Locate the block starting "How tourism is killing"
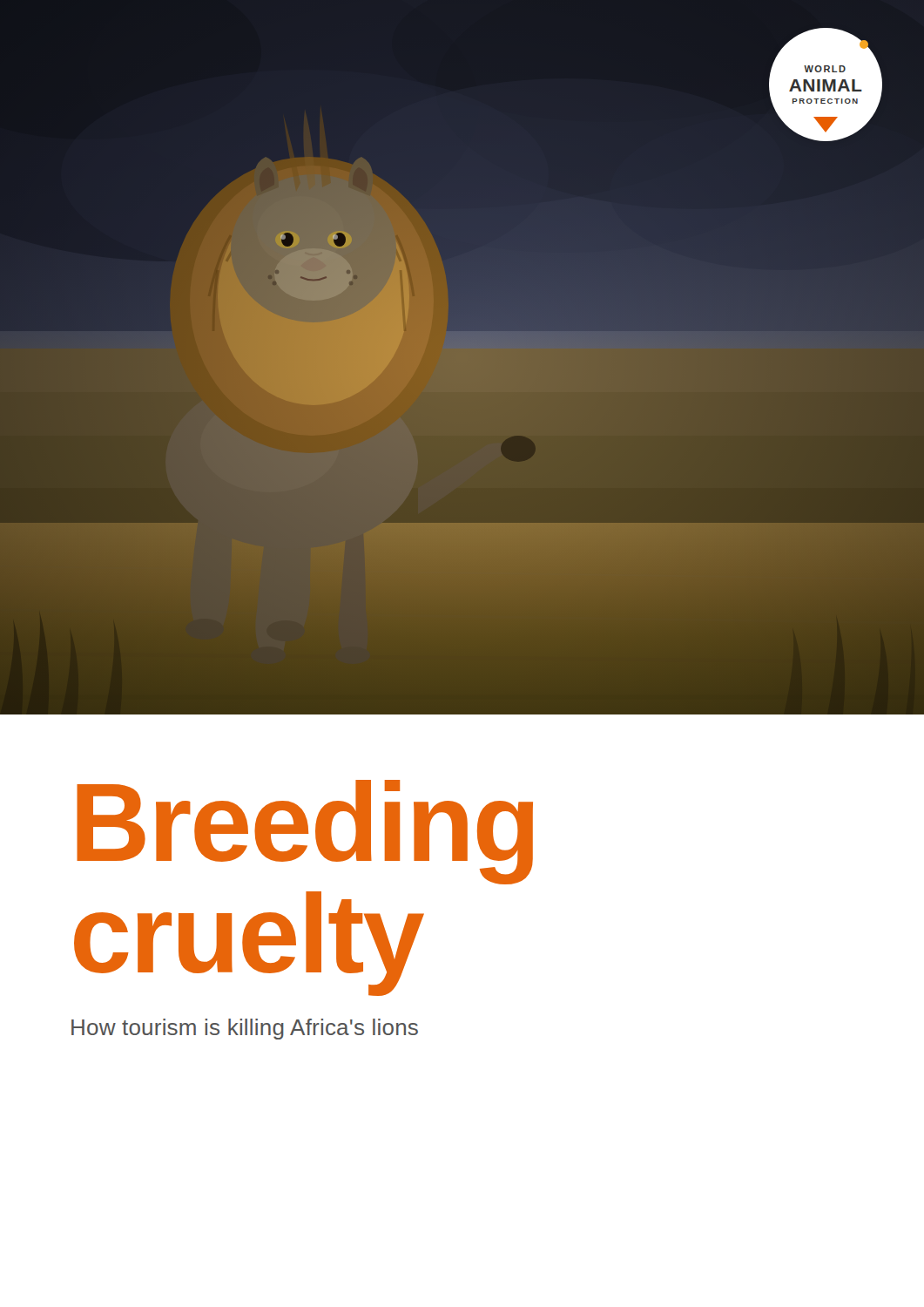 [x=244, y=1027]
